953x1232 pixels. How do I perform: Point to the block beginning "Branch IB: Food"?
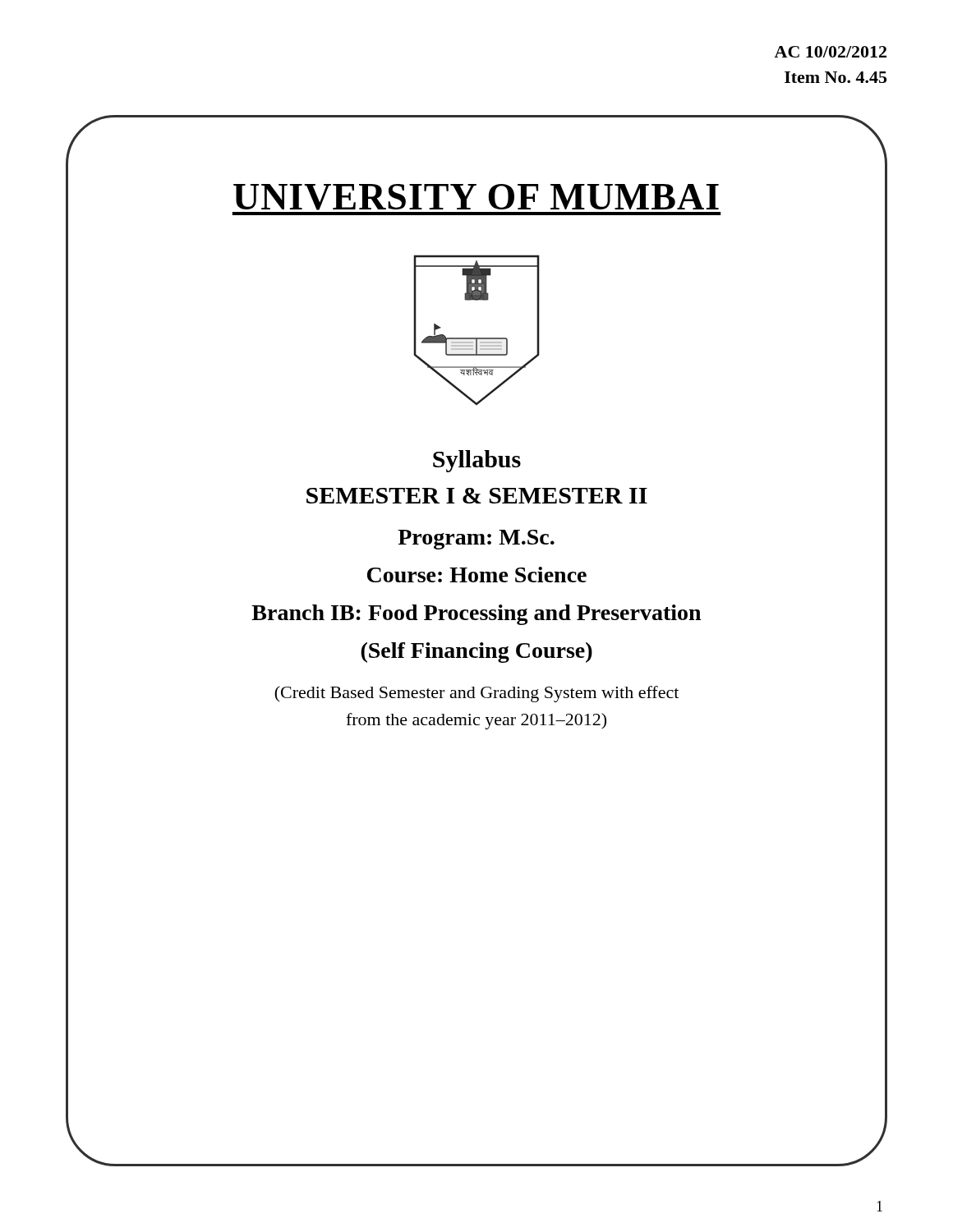[476, 612]
